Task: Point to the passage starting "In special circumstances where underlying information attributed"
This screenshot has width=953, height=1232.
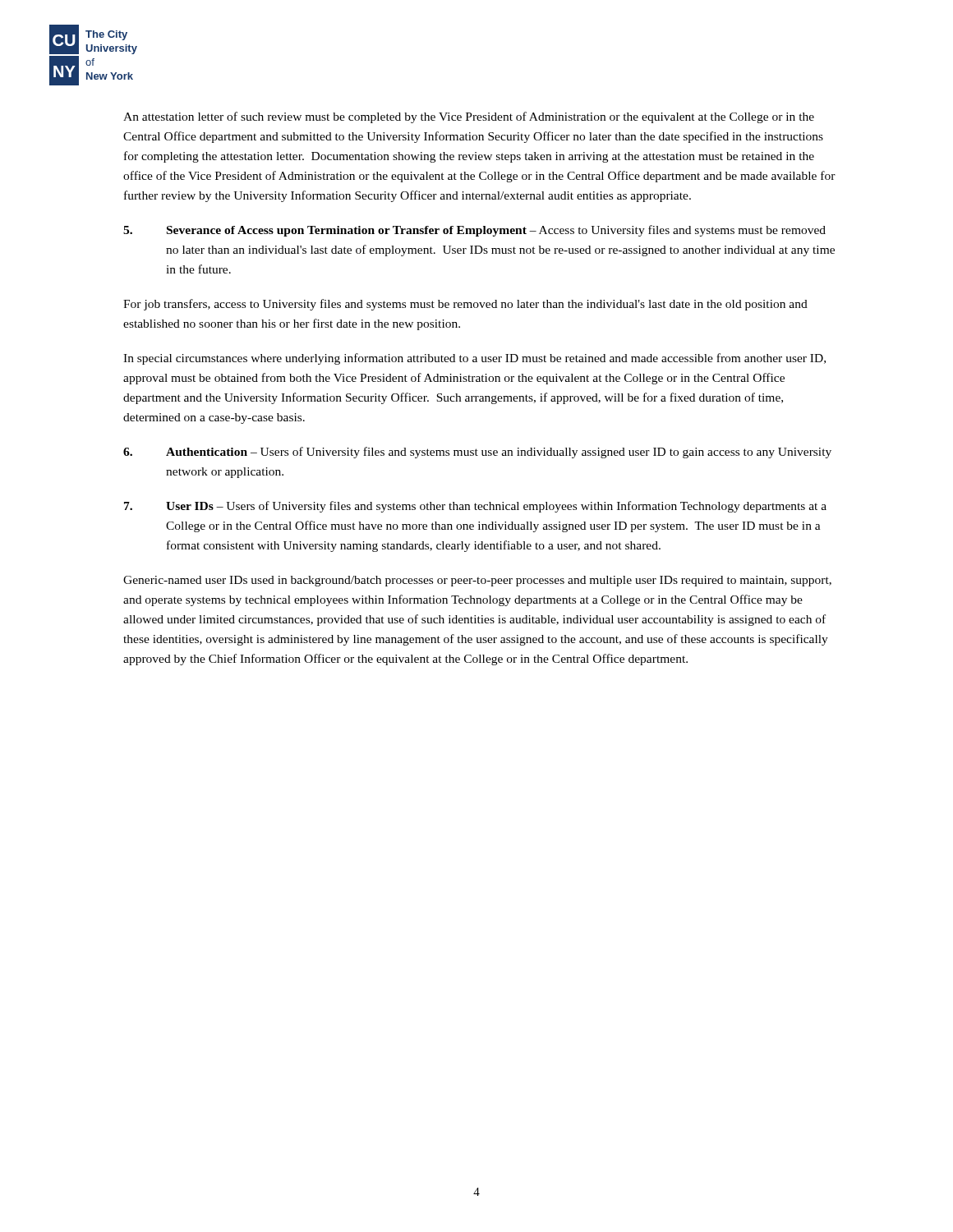Action: tap(475, 387)
